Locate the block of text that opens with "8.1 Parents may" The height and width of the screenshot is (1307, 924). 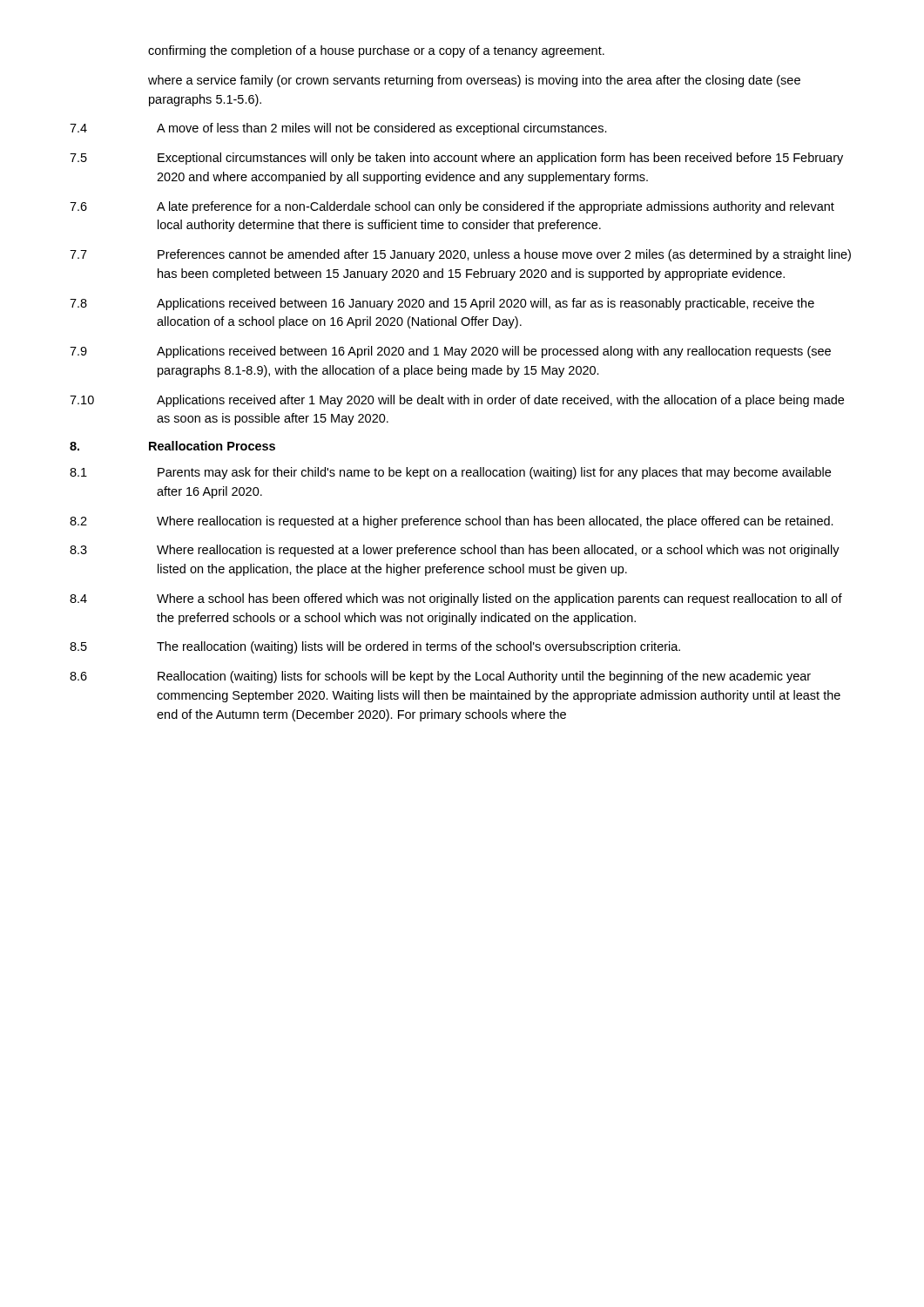click(462, 483)
